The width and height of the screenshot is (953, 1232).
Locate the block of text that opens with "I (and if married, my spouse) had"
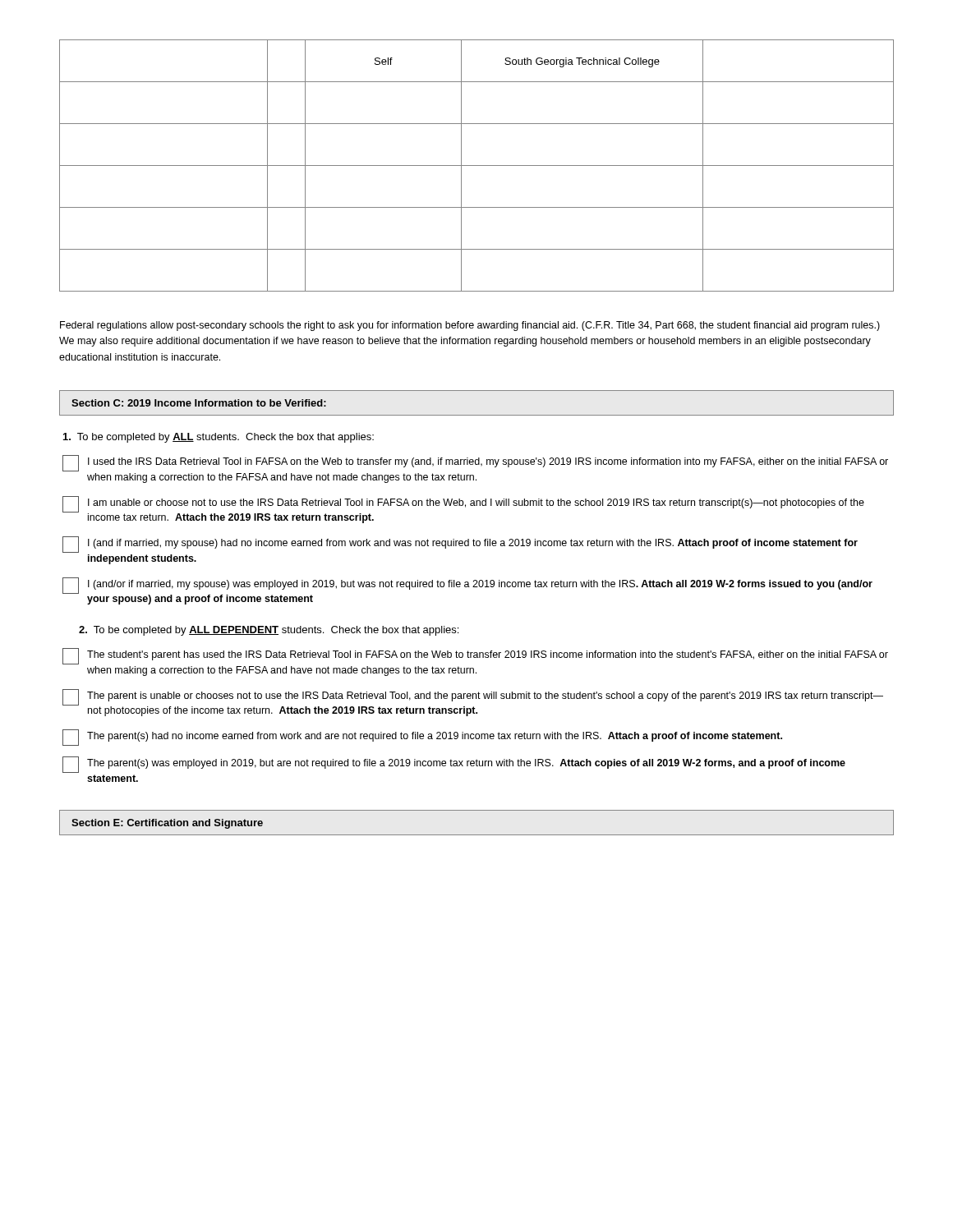pyautogui.click(x=478, y=551)
